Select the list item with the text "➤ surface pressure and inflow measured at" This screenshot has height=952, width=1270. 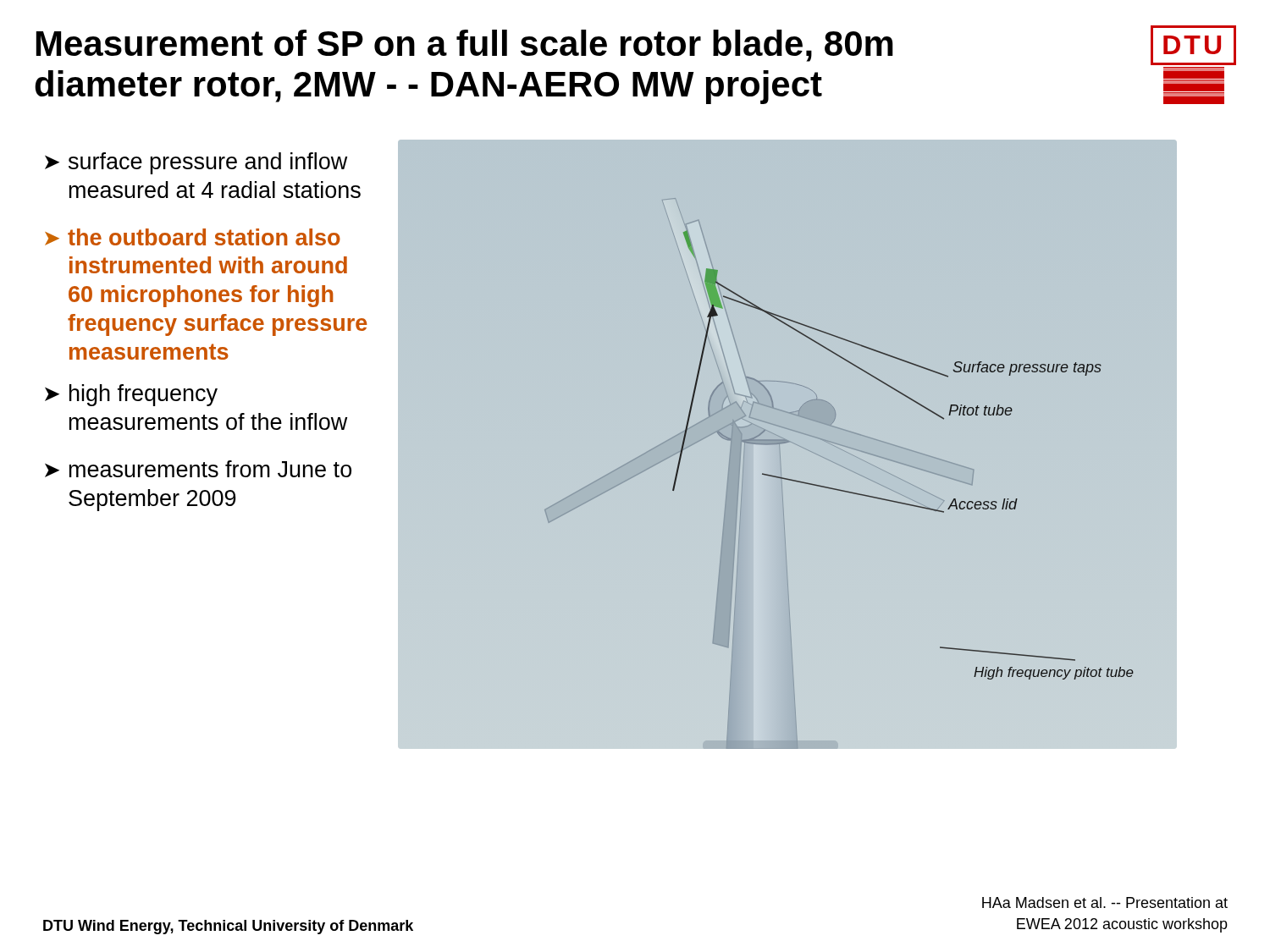click(207, 177)
